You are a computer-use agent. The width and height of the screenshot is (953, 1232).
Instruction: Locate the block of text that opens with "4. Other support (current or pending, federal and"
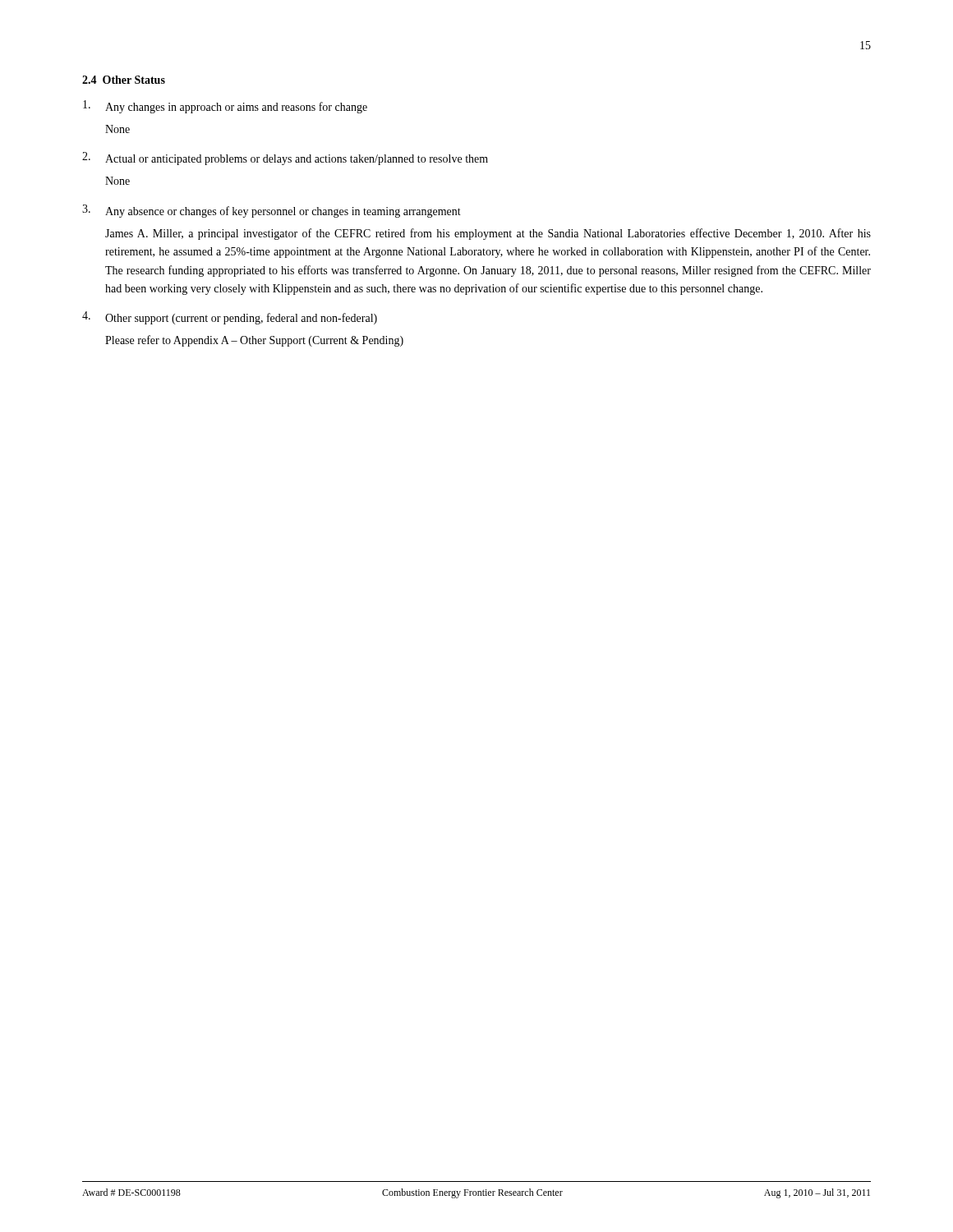coord(230,318)
